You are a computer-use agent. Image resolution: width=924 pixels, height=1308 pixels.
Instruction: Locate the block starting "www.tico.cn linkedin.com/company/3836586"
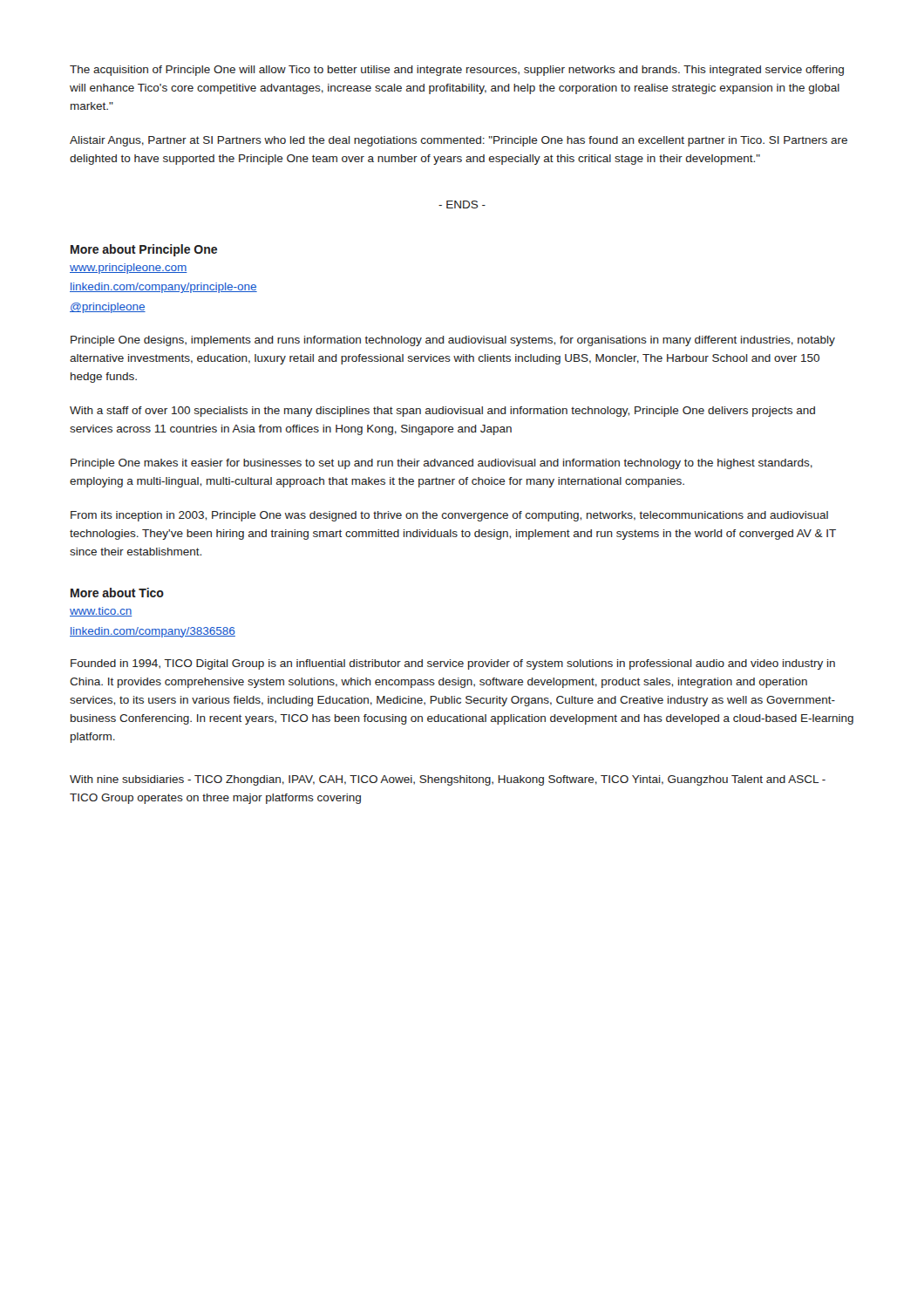coord(153,620)
